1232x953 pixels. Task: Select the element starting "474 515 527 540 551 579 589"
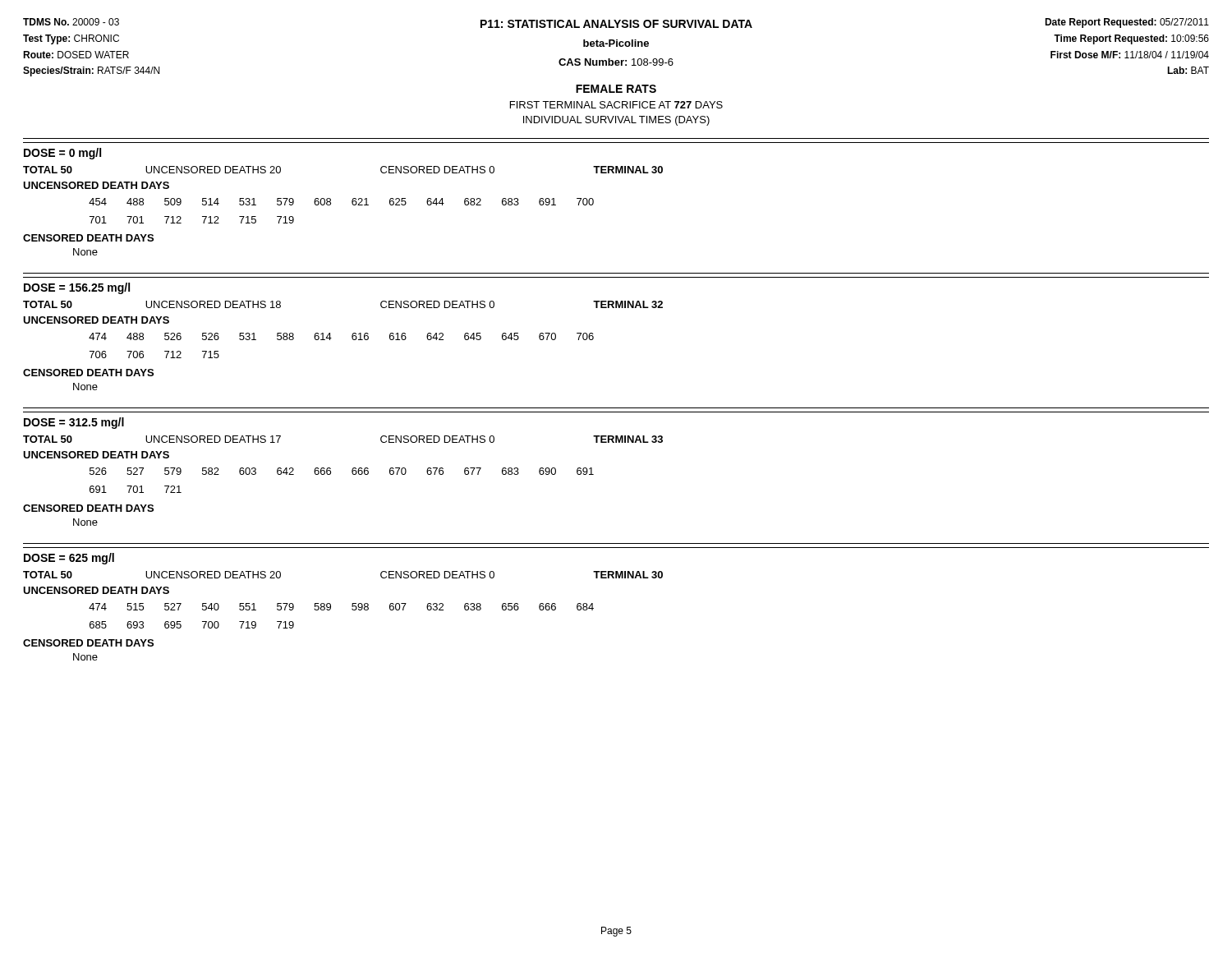(x=333, y=616)
